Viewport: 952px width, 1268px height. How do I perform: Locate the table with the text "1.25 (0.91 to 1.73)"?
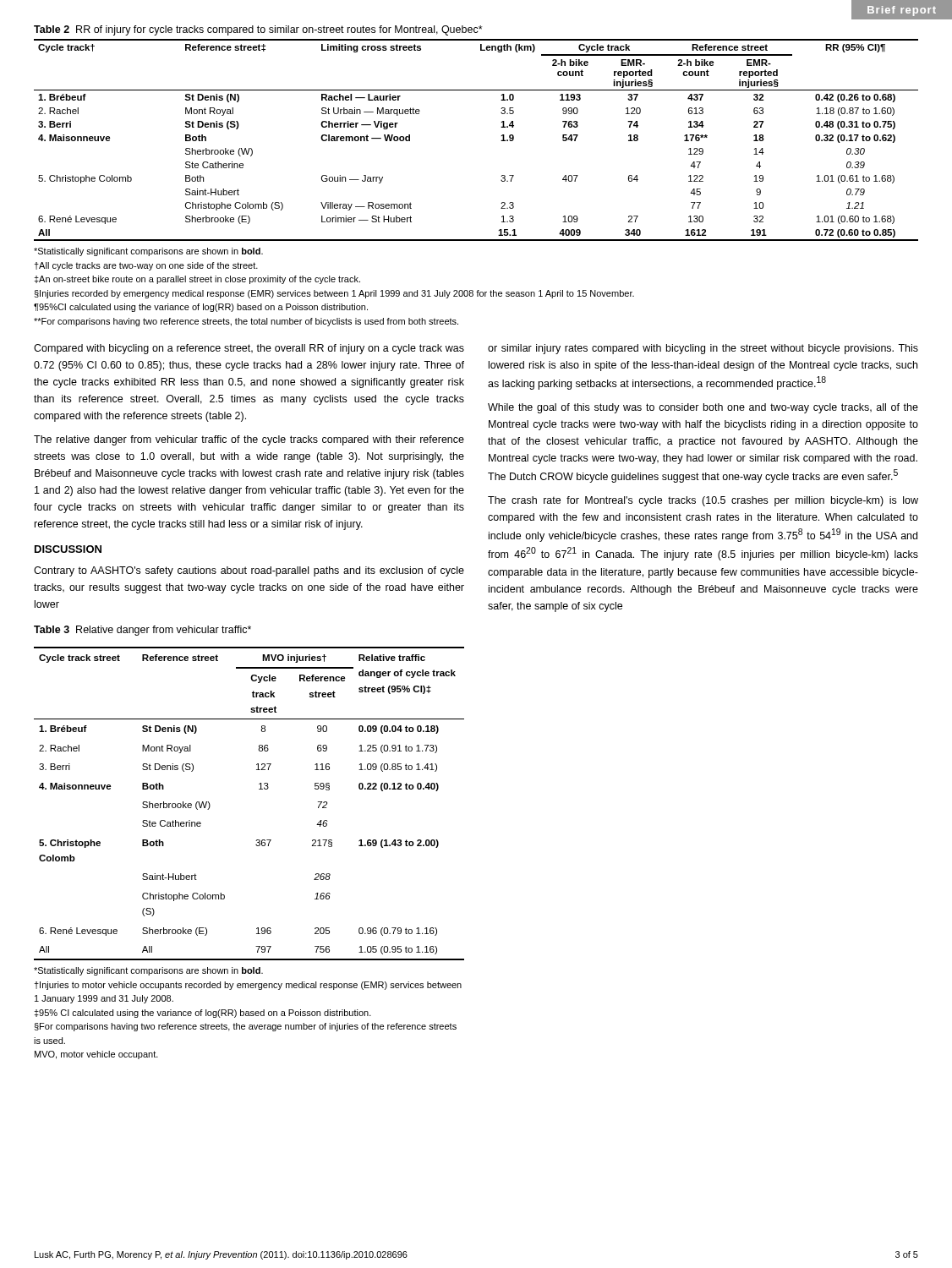click(x=249, y=804)
